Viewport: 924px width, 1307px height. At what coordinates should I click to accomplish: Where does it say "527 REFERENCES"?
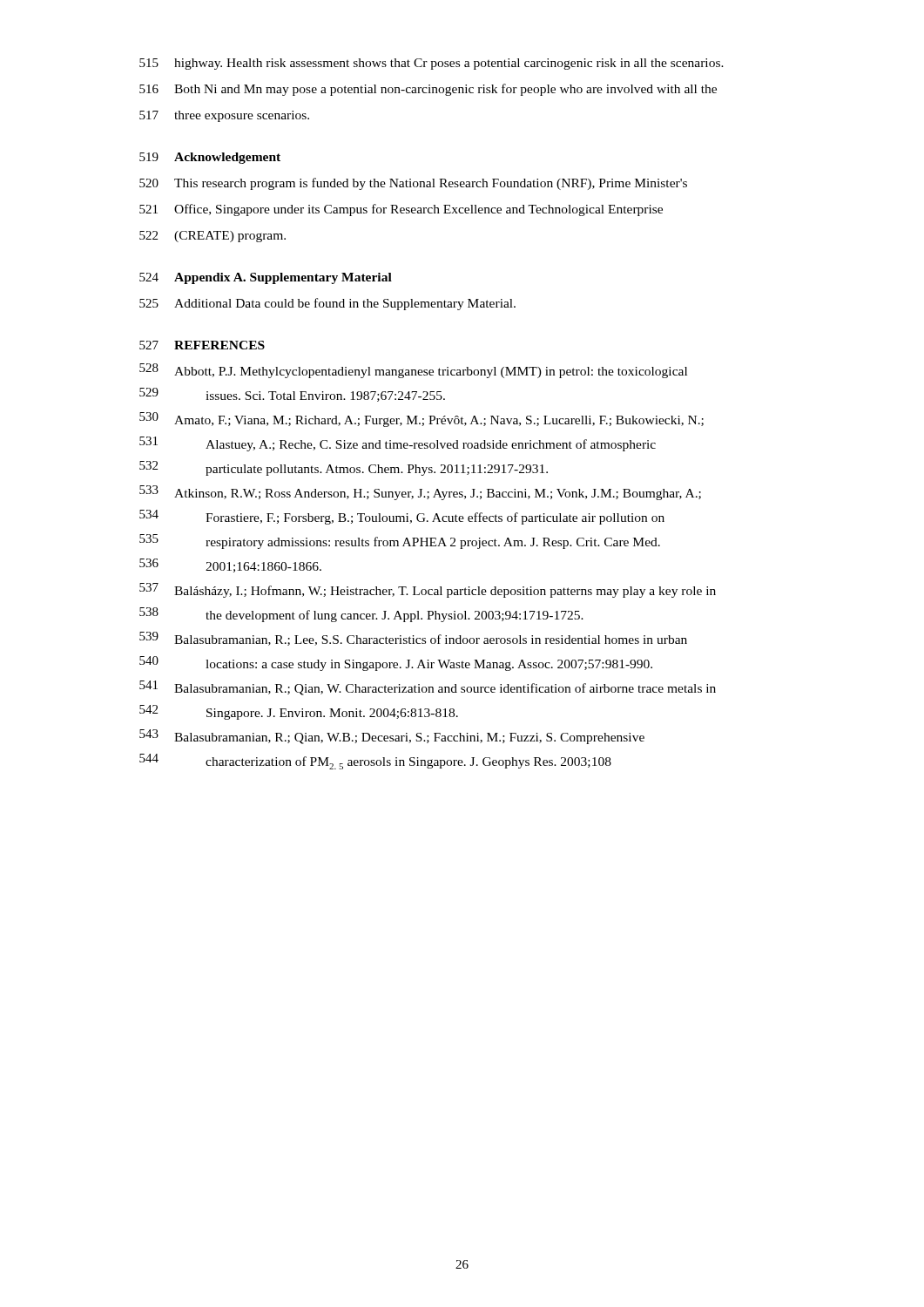point(202,345)
